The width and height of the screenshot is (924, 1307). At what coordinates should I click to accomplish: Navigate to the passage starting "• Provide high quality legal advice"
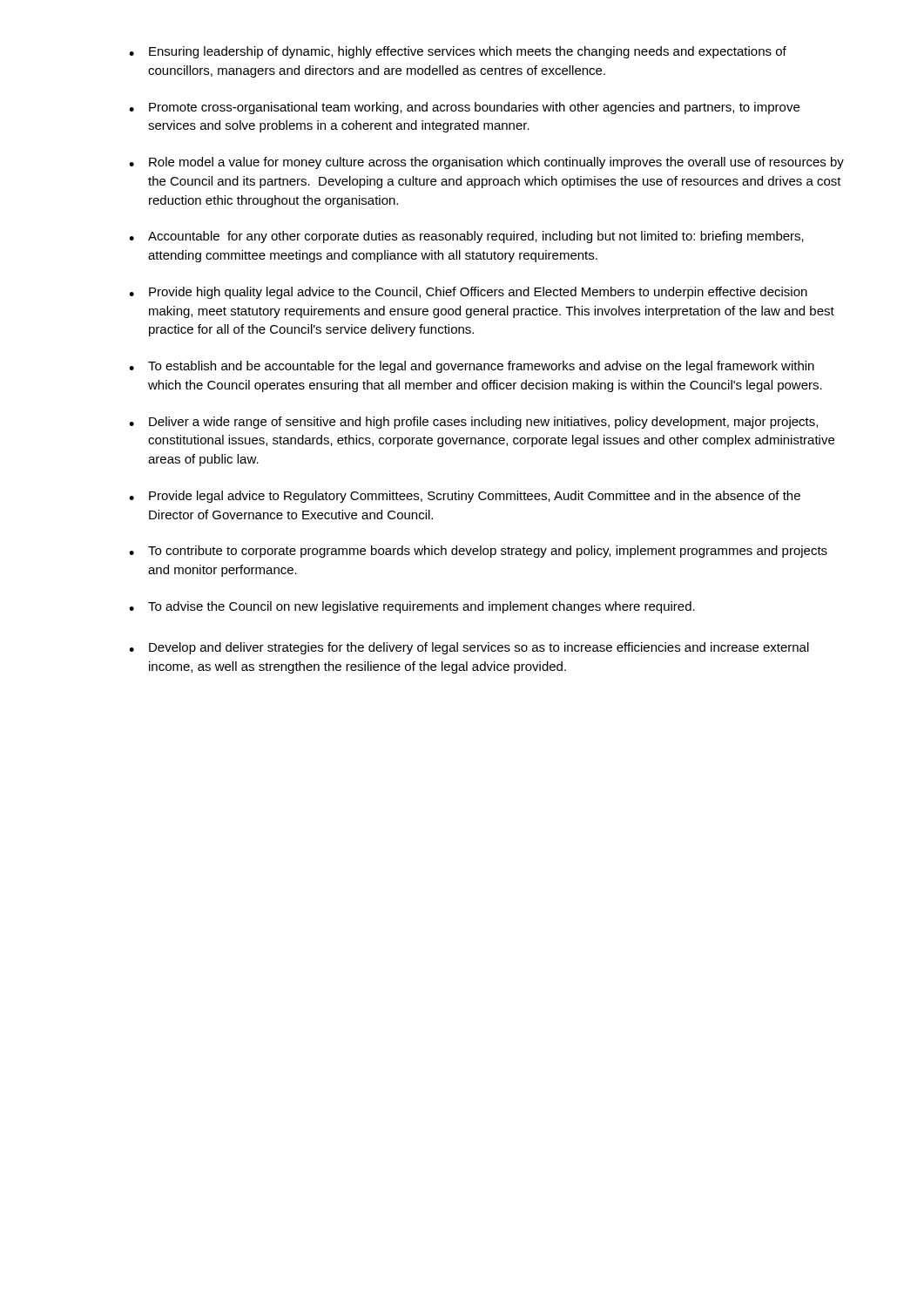[x=487, y=310]
